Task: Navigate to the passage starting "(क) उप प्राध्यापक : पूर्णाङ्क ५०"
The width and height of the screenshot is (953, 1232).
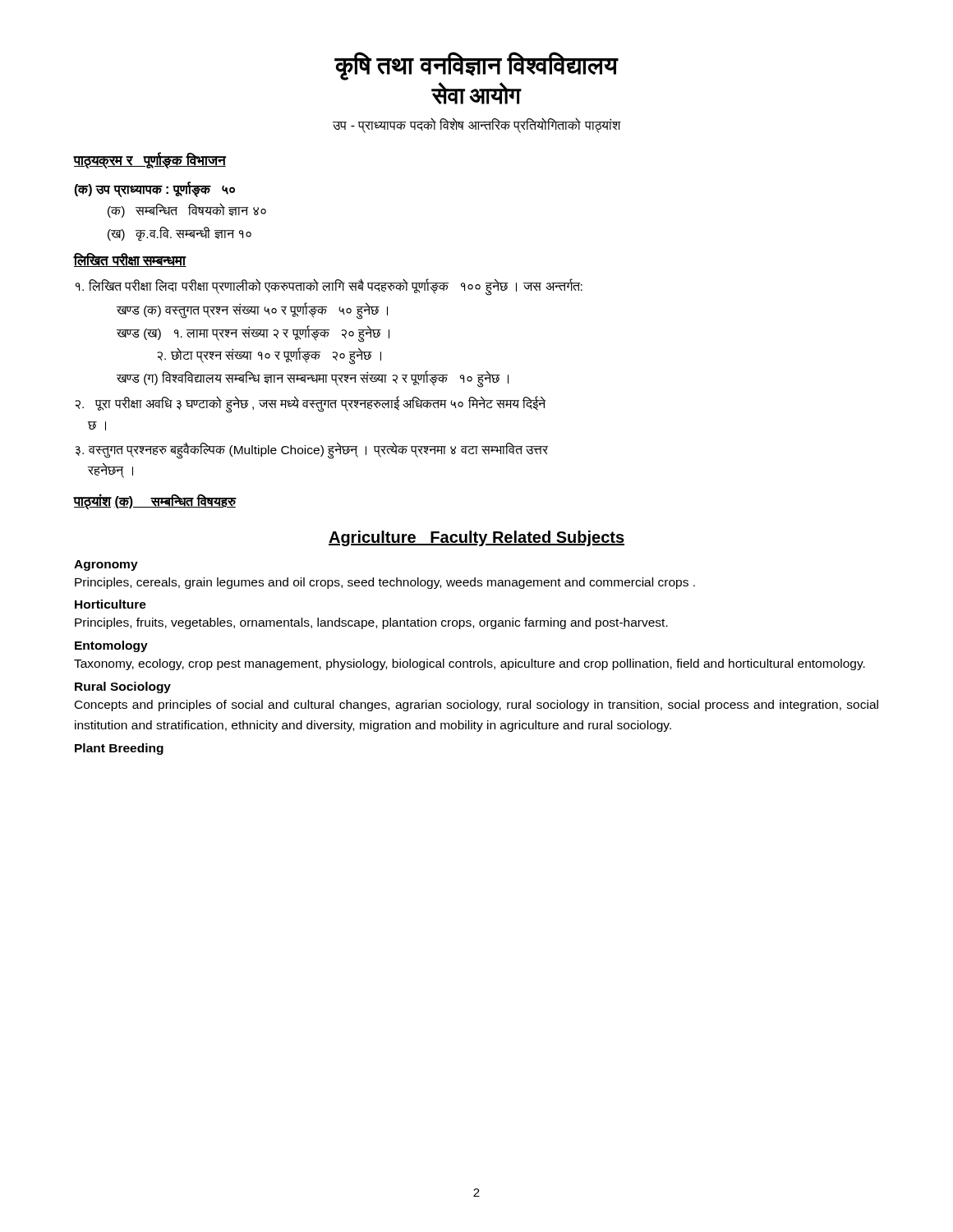Action: point(155,189)
